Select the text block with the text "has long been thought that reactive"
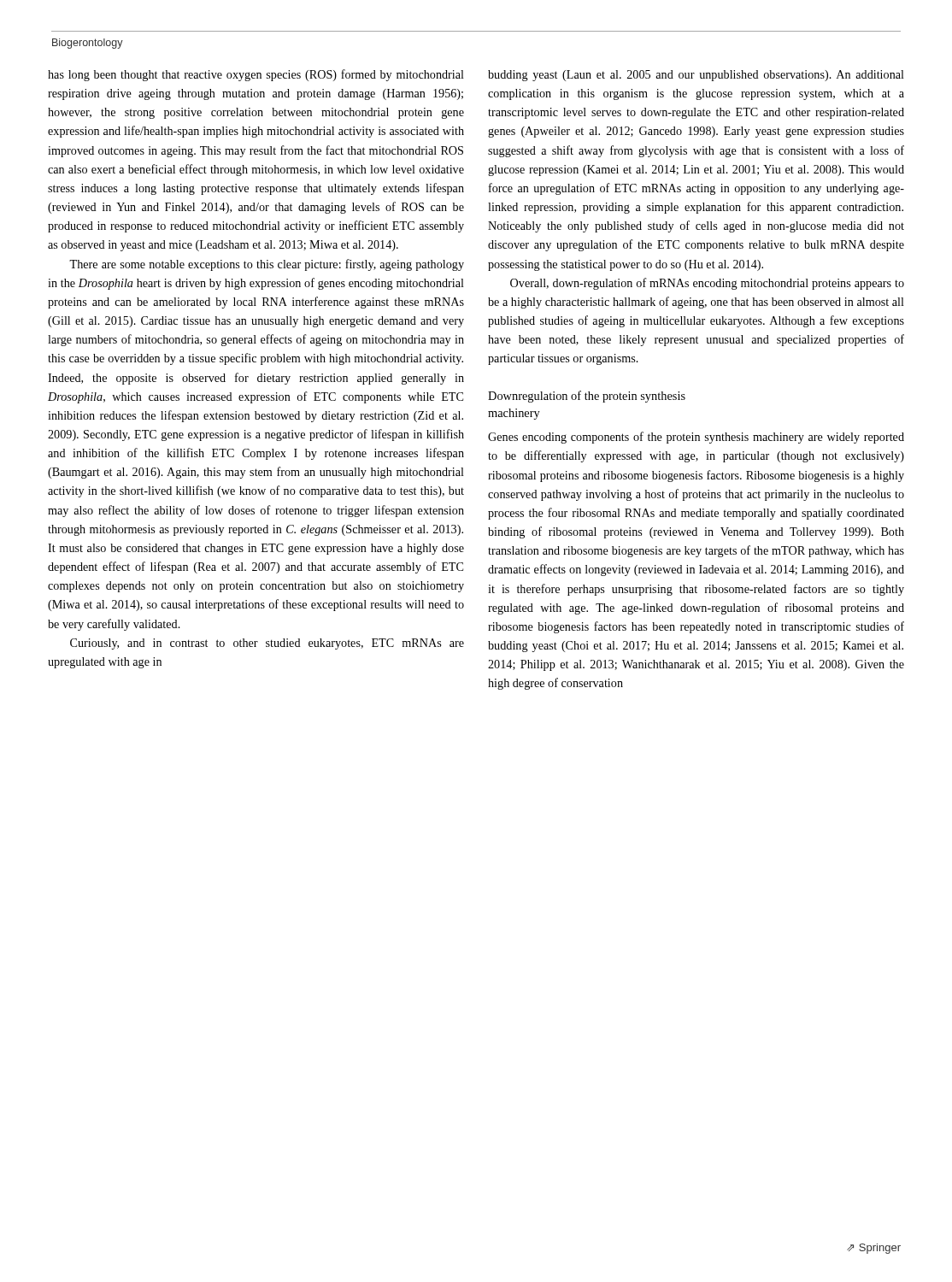Image resolution: width=952 pixels, height=1282 pixels. click(x=256, y=160)
